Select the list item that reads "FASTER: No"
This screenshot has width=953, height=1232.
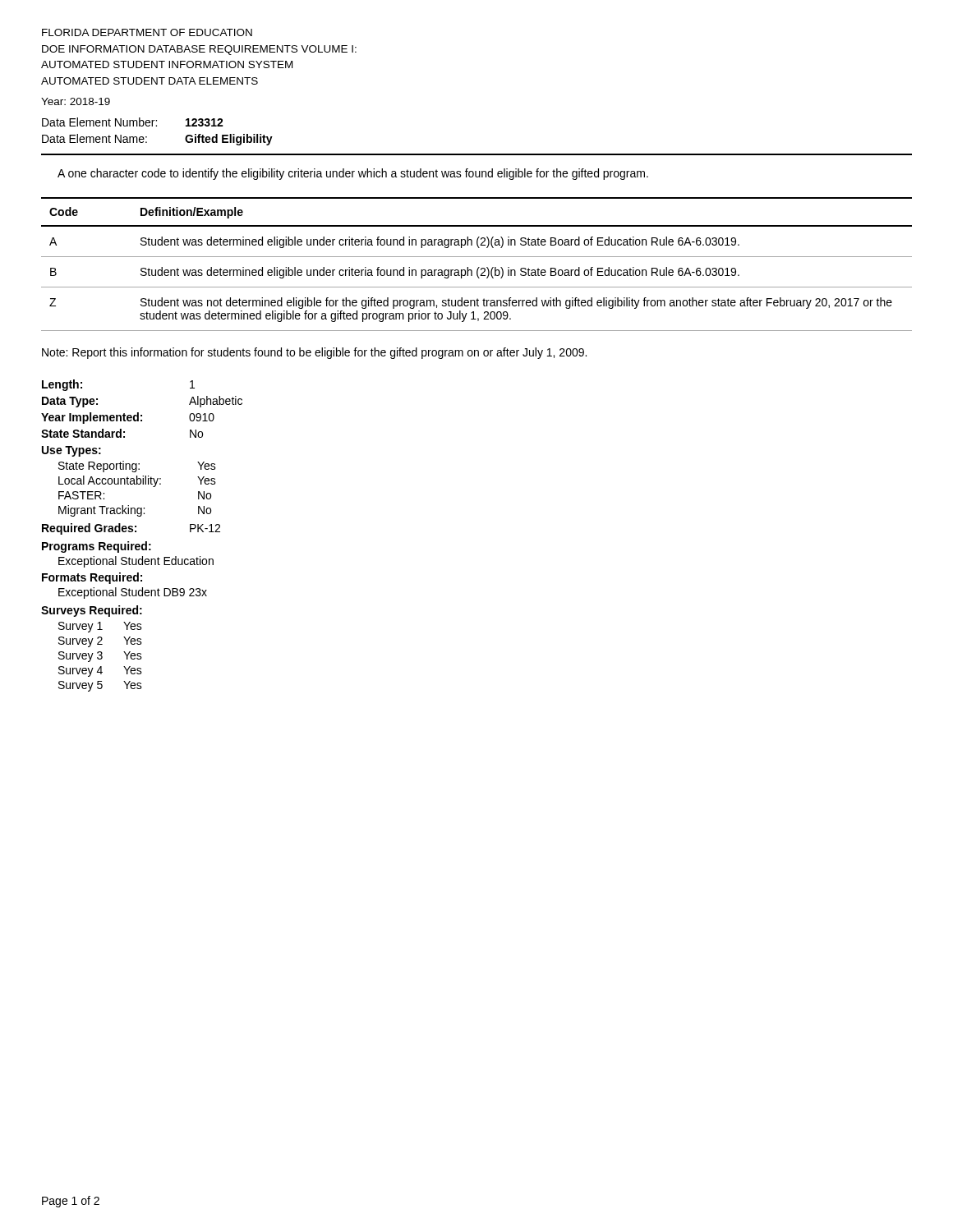[135, 495]
